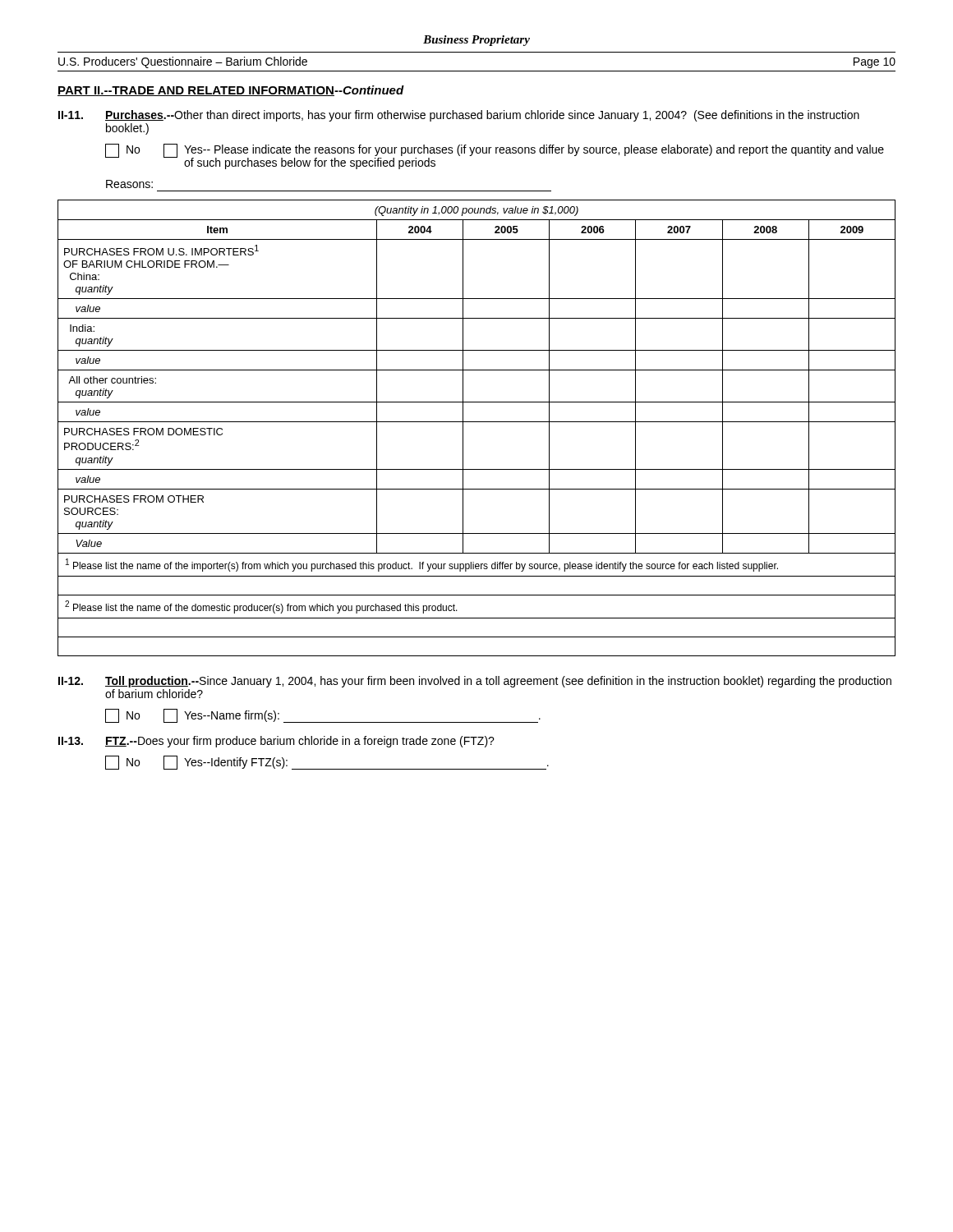The image size is (953, 1232).
Task: Find the text with the text "No Yes--Name firm(s): ."
Action: pyautogui.click(x=323, y=715)
